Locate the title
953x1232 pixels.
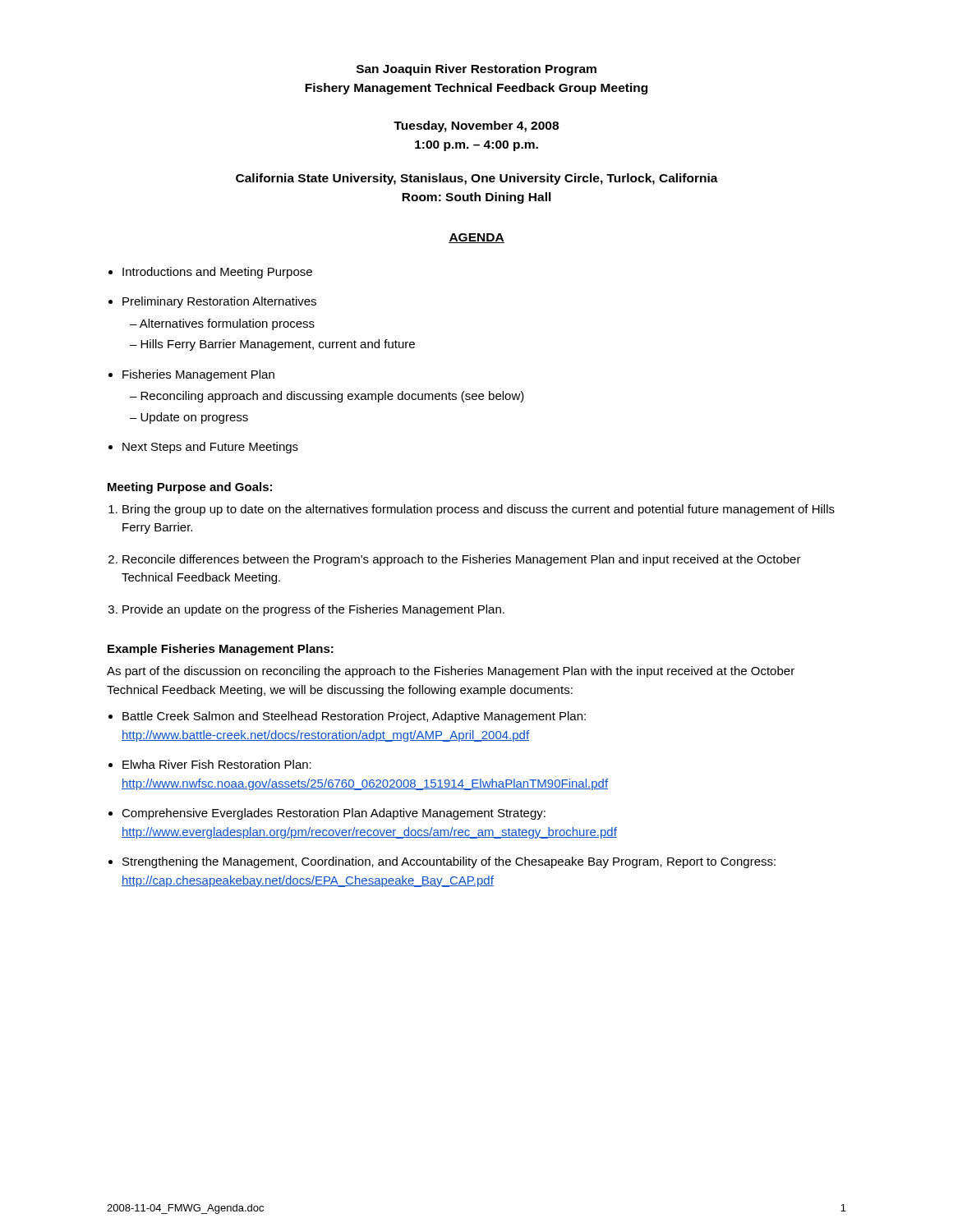[476, 78]
